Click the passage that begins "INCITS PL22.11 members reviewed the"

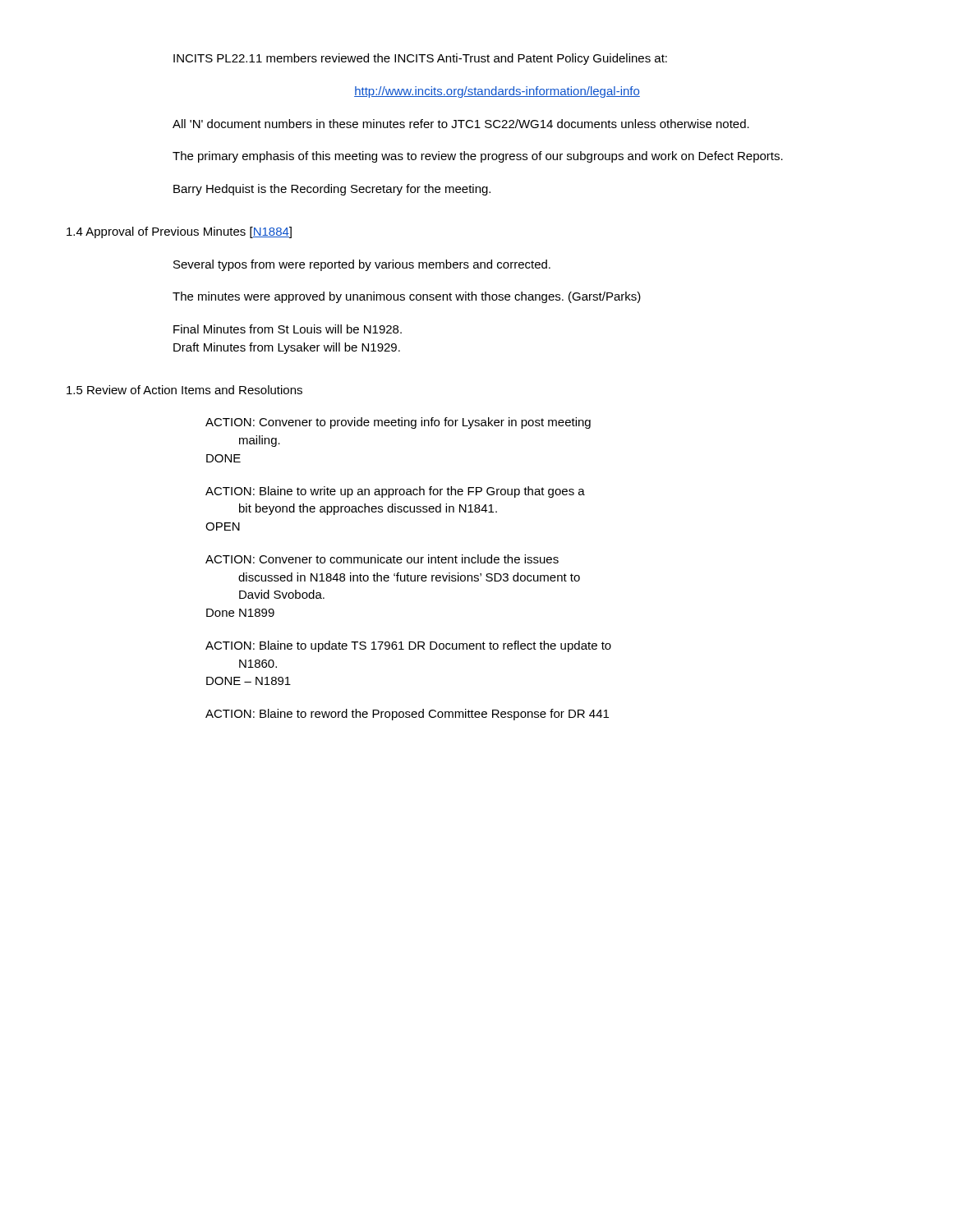coord(497,58)
